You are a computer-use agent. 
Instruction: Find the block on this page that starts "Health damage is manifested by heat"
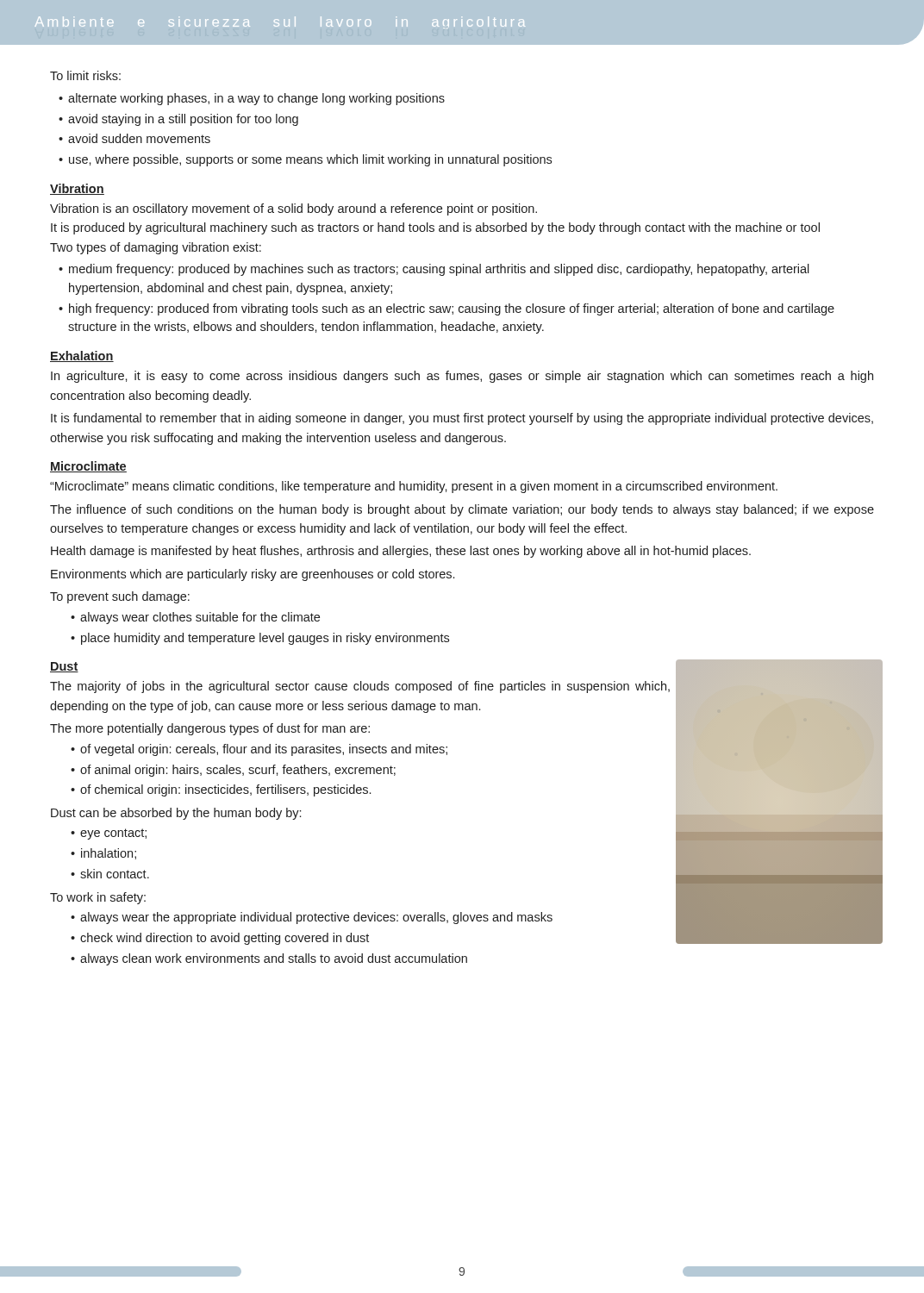[401, 551]
